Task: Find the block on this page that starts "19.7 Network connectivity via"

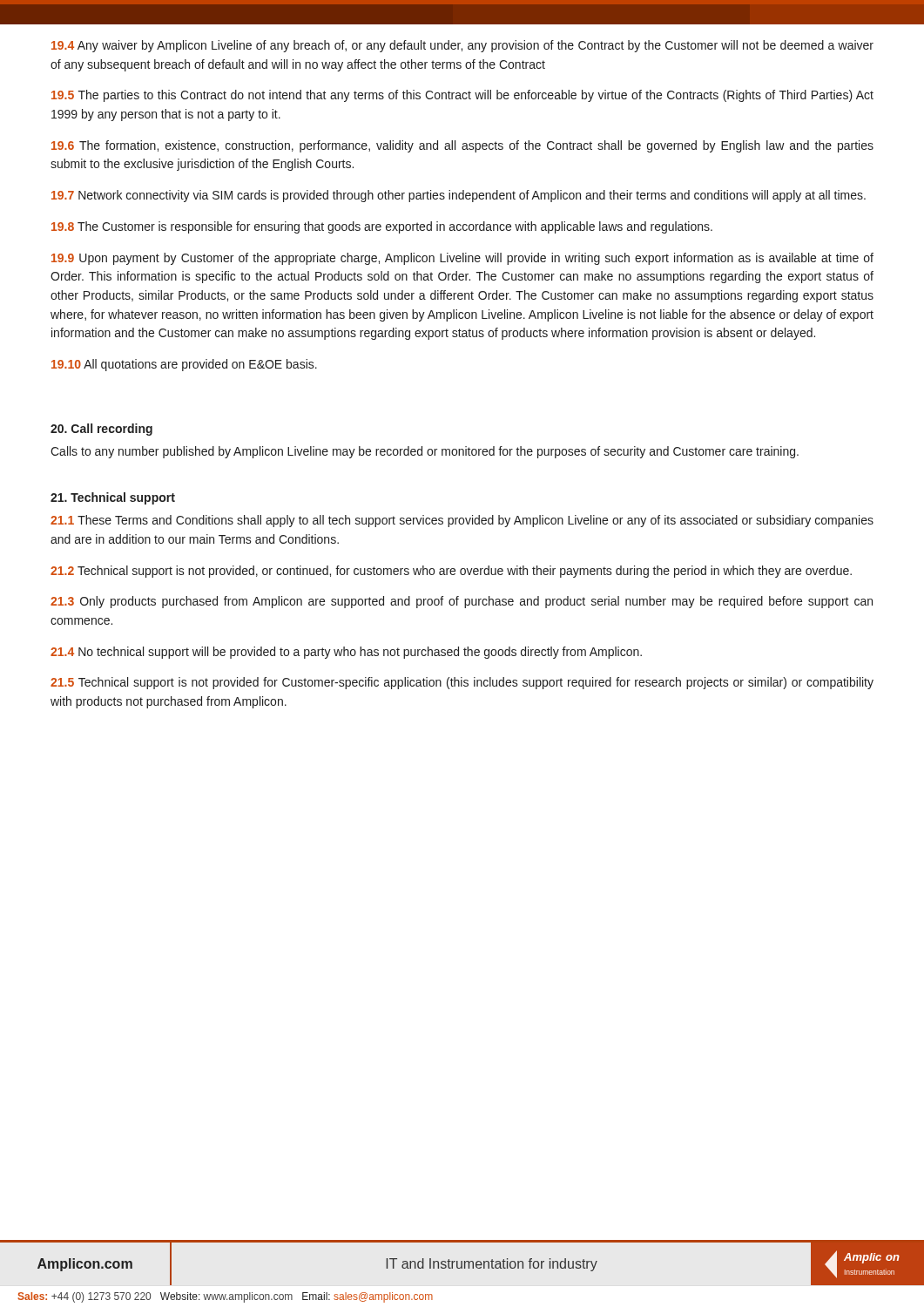Action: [458, 195]
